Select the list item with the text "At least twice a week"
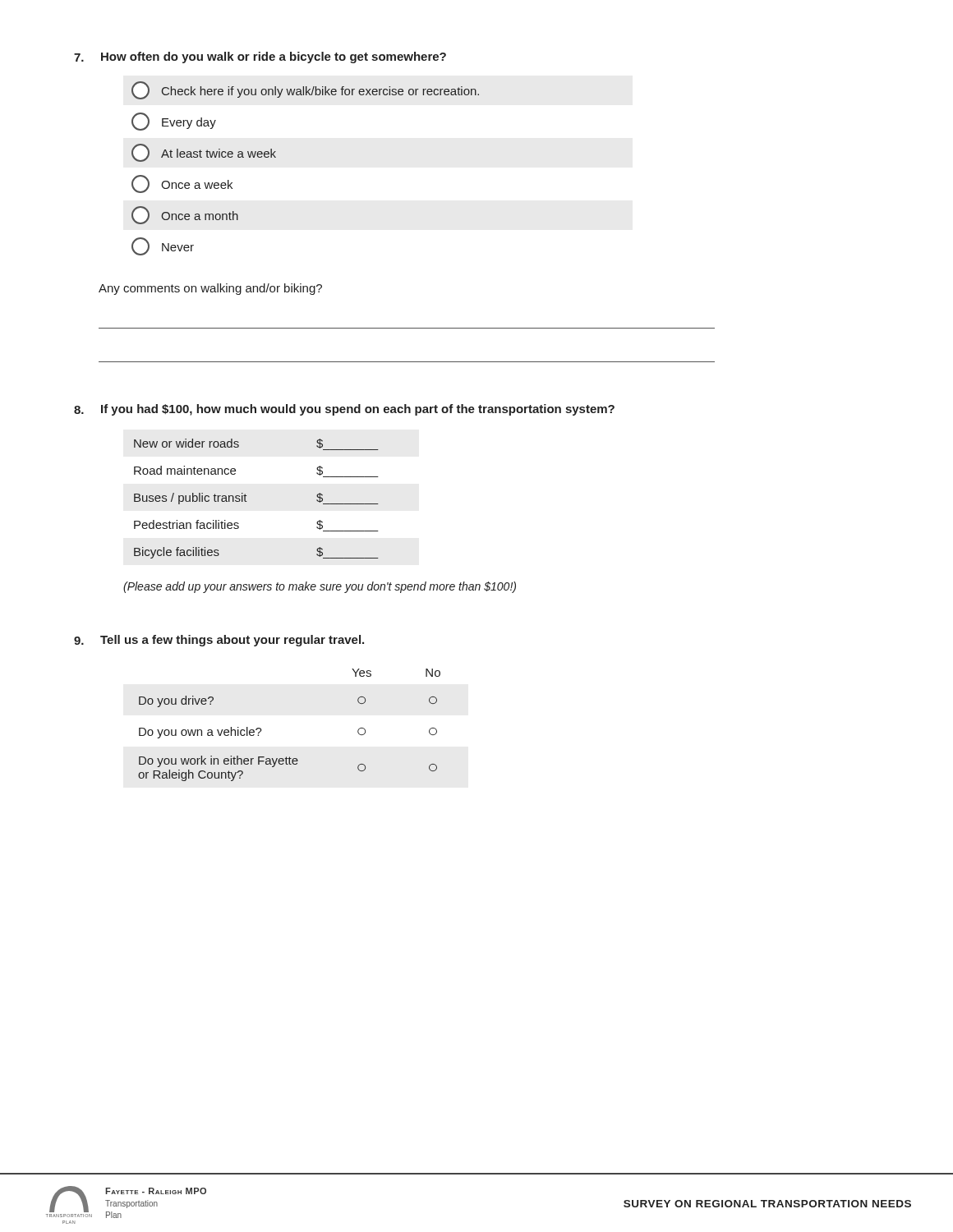The width and height of the screenshot is (953, 1232). pos(204,153)
